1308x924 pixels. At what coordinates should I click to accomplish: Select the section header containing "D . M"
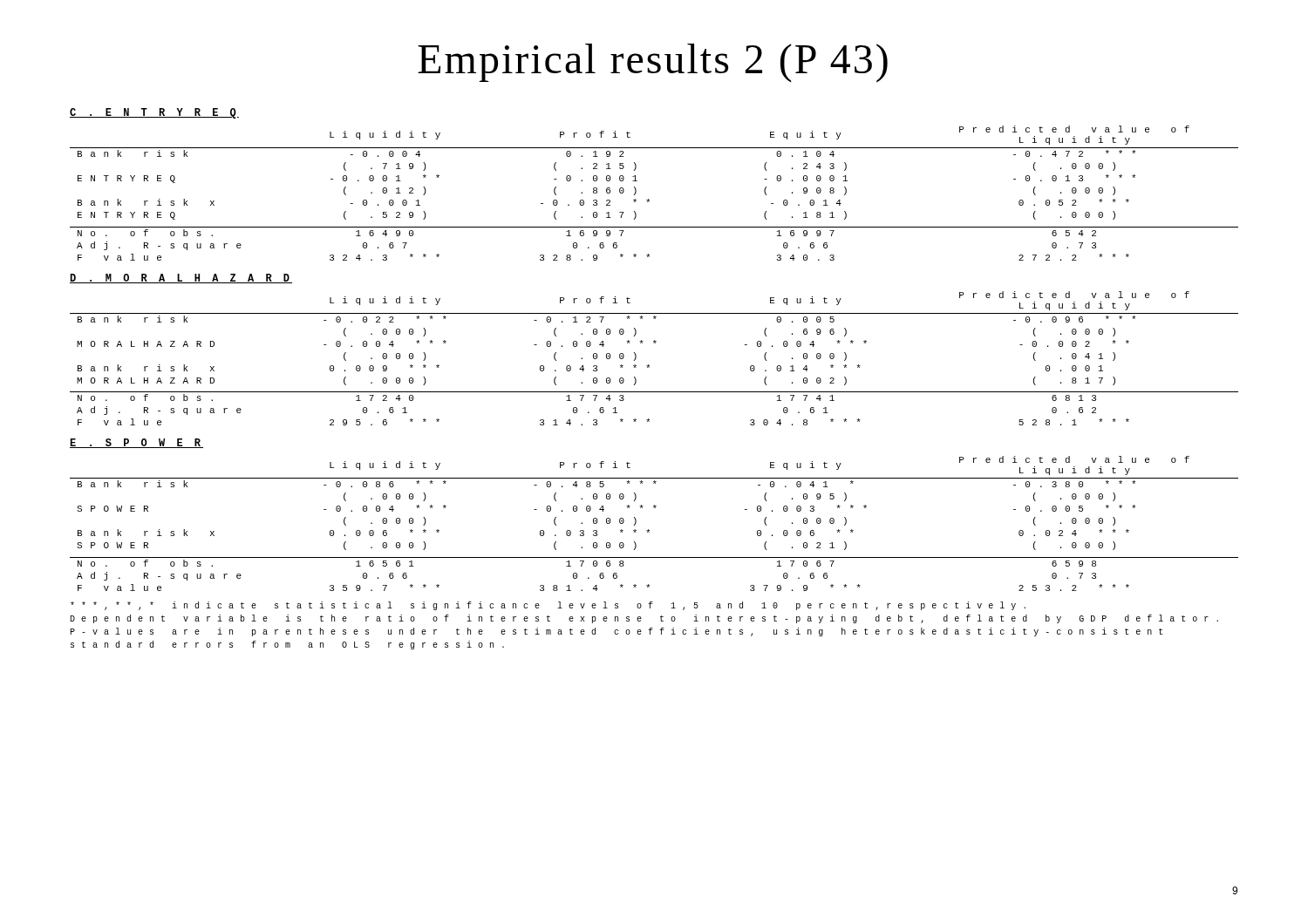181,278
